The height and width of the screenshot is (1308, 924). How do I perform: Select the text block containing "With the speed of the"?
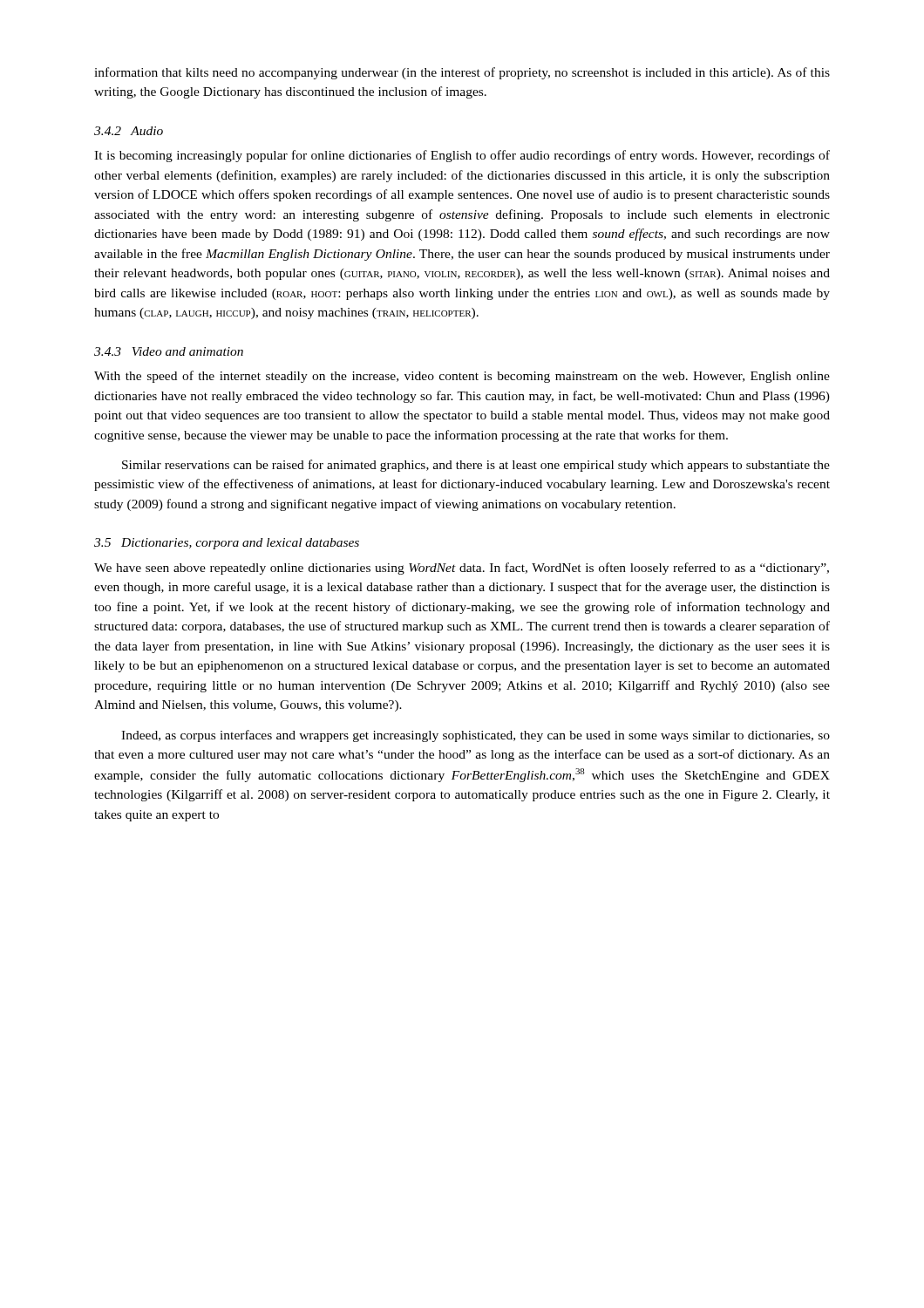click(462, 406)
